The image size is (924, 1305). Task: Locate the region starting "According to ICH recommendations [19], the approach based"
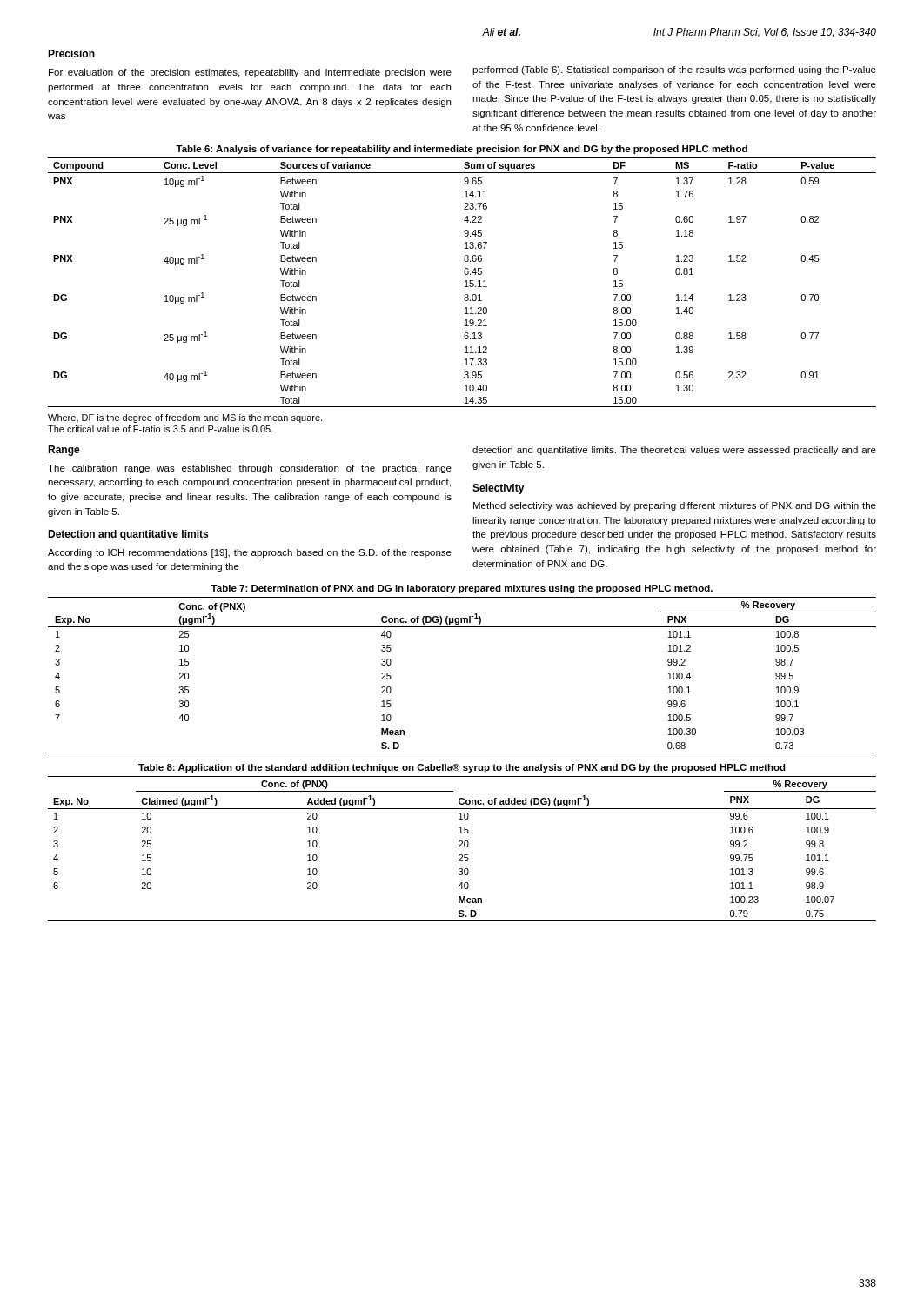[x=250, y=560]
